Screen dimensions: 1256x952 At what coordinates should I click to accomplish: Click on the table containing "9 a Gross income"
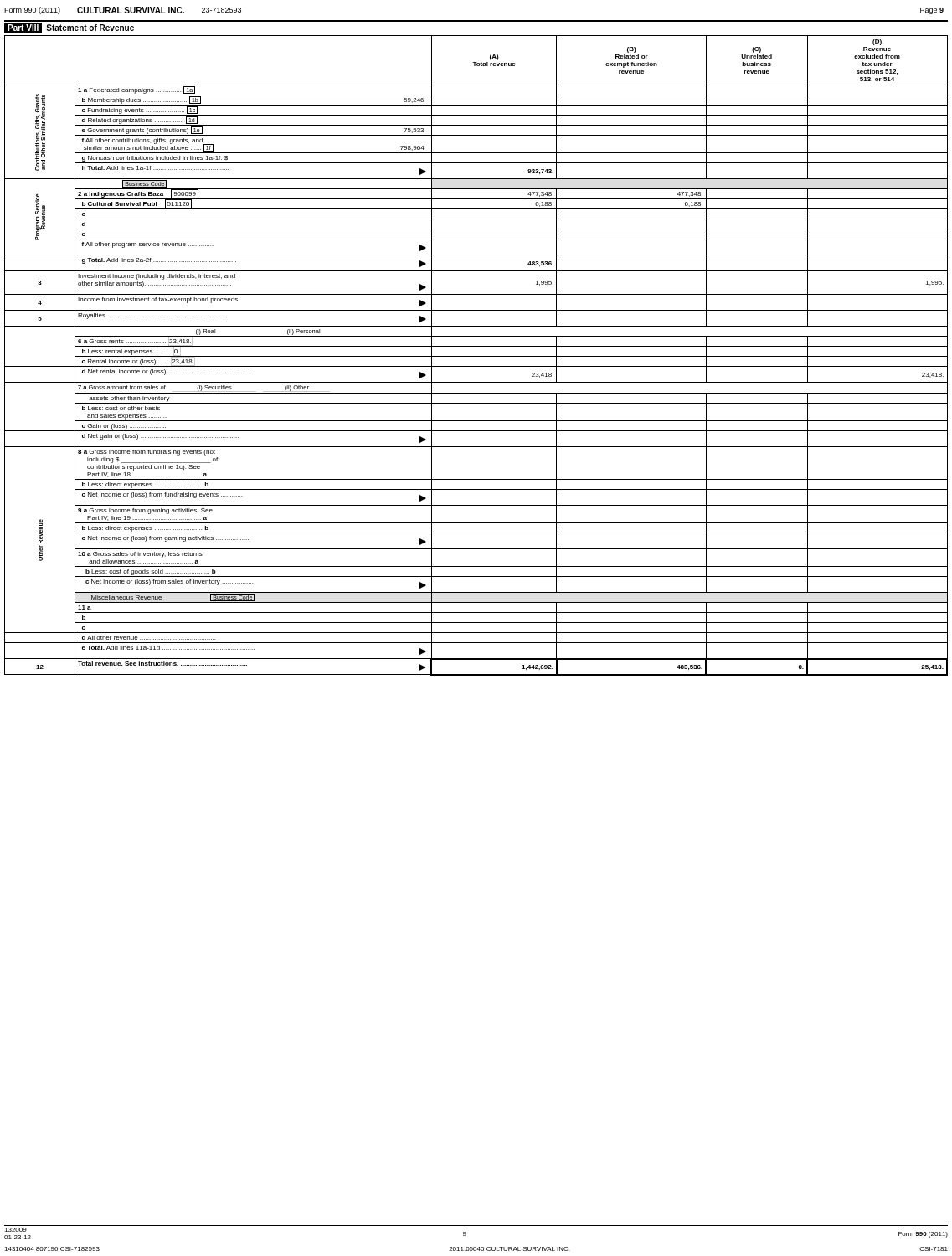[x=476, y=625]
